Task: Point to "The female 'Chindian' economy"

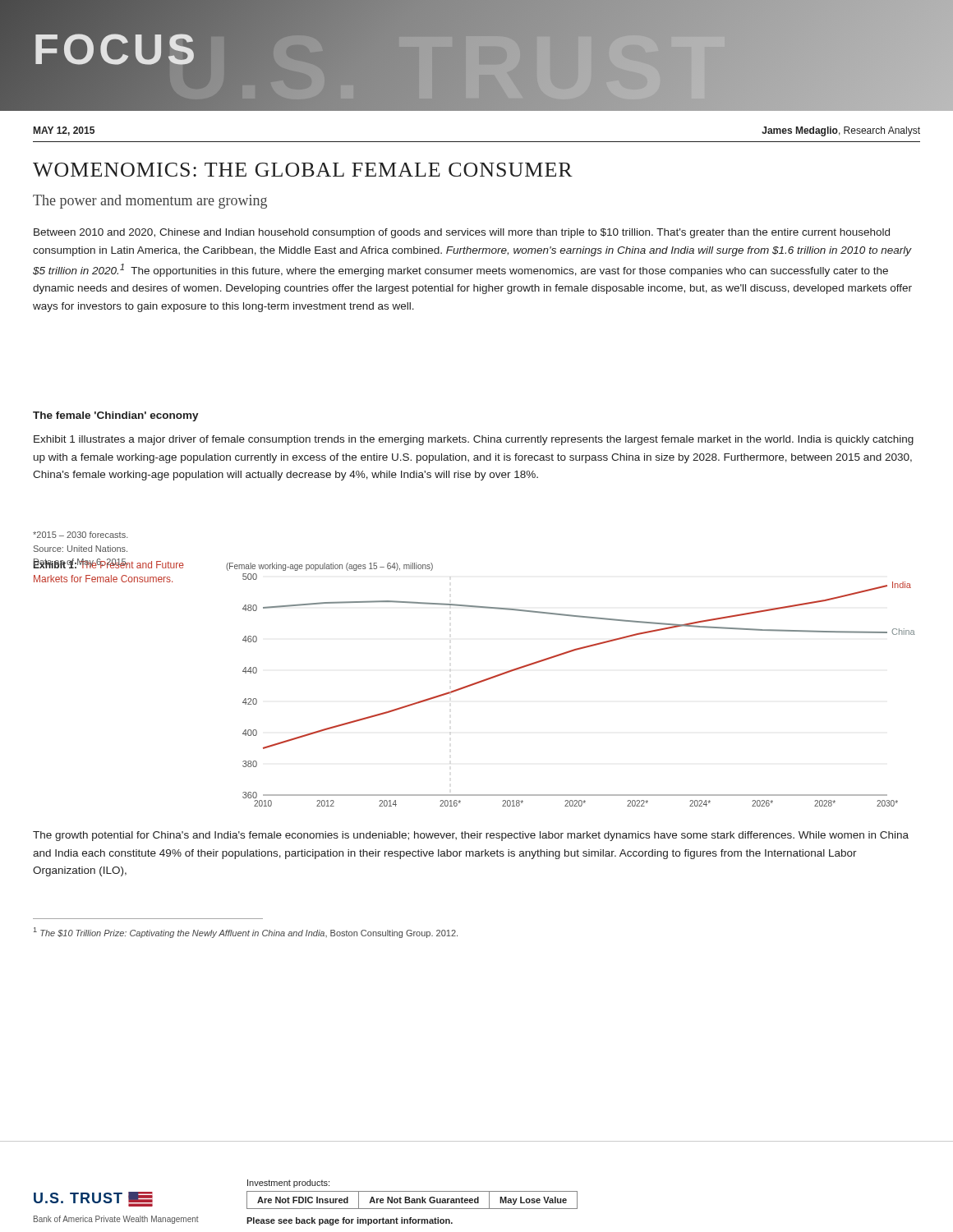Action: tap(116, 415)
